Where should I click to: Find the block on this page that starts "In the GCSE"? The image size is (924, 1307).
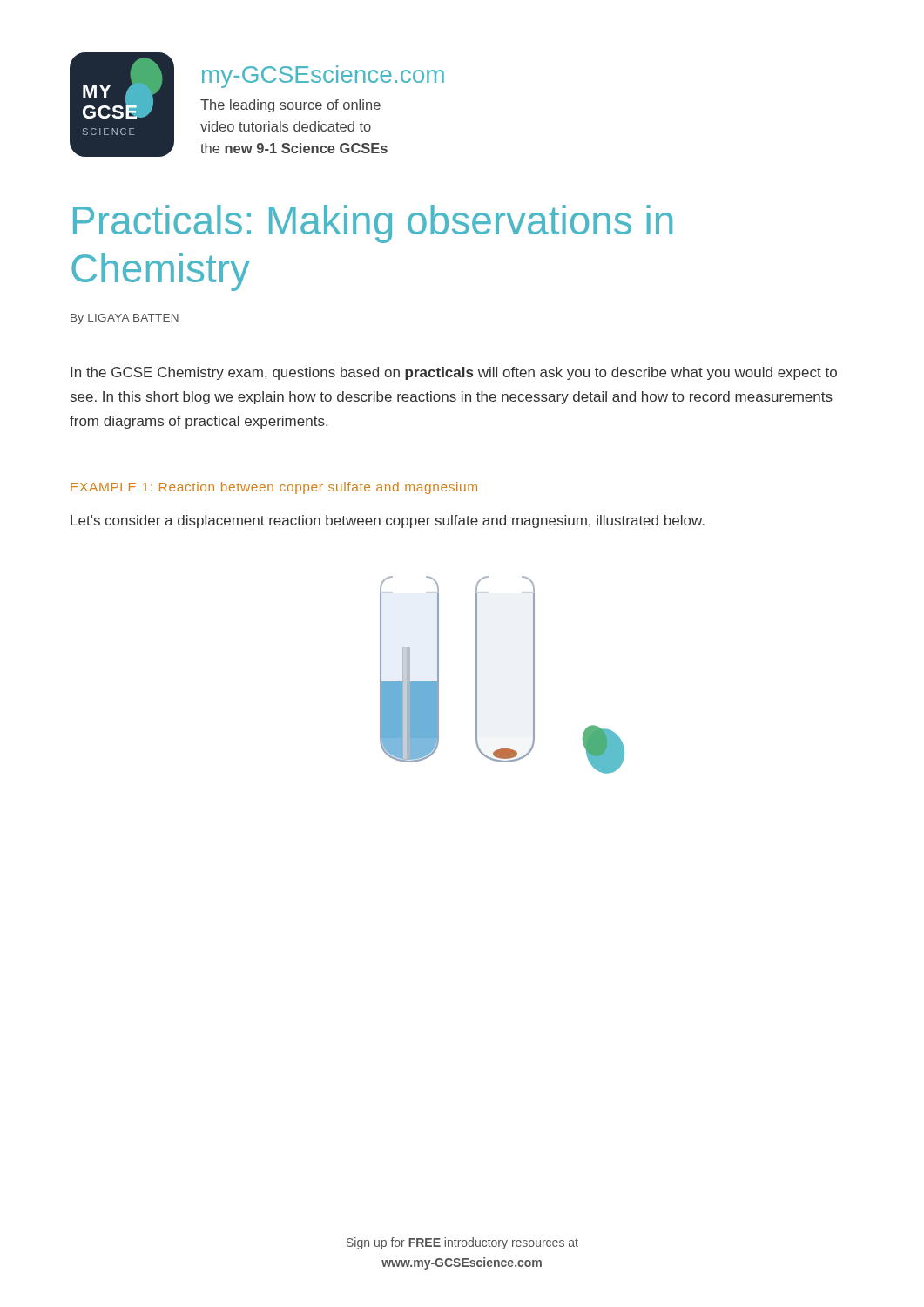(454, 397)
